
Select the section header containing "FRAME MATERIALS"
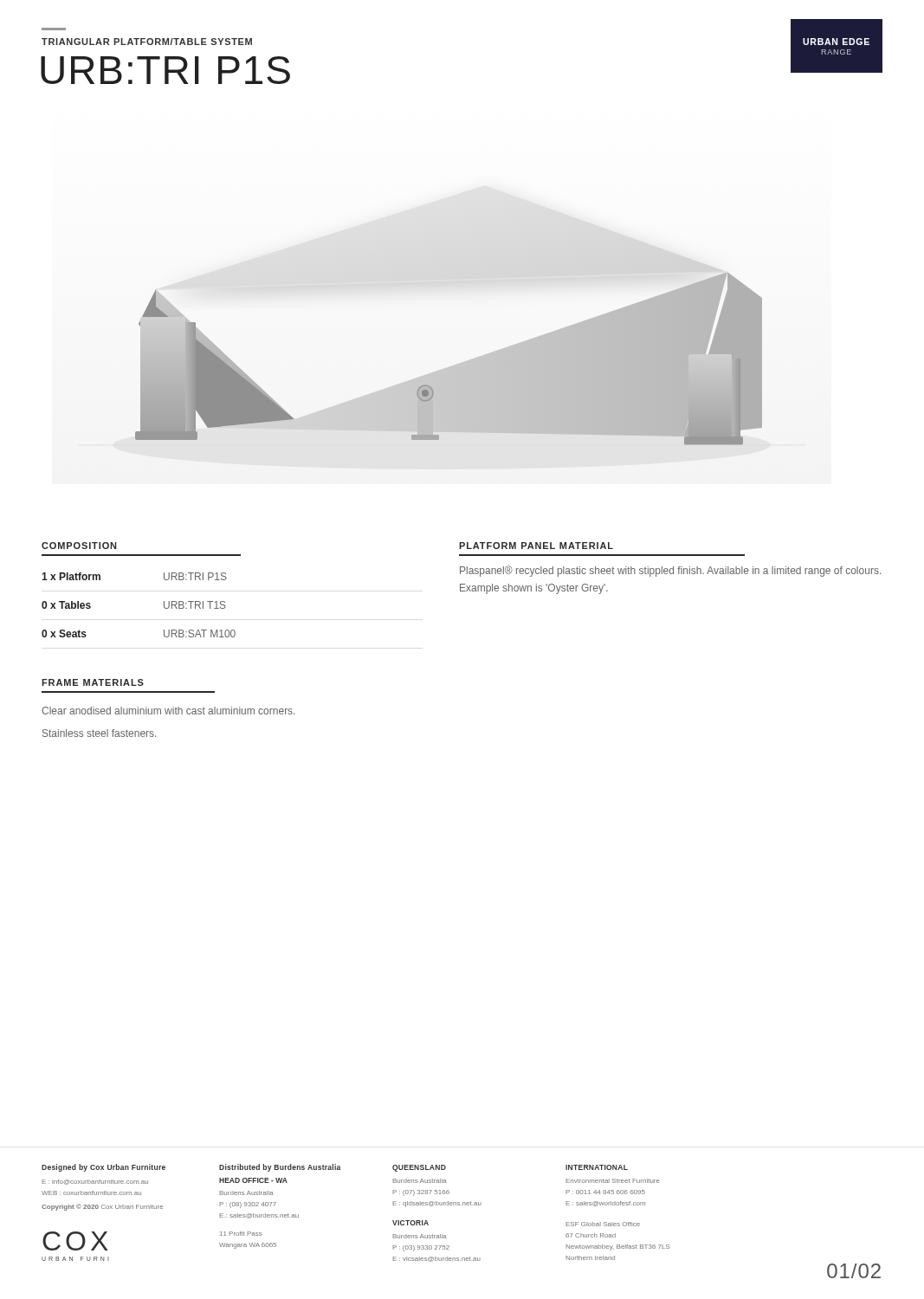click(93, 682)
